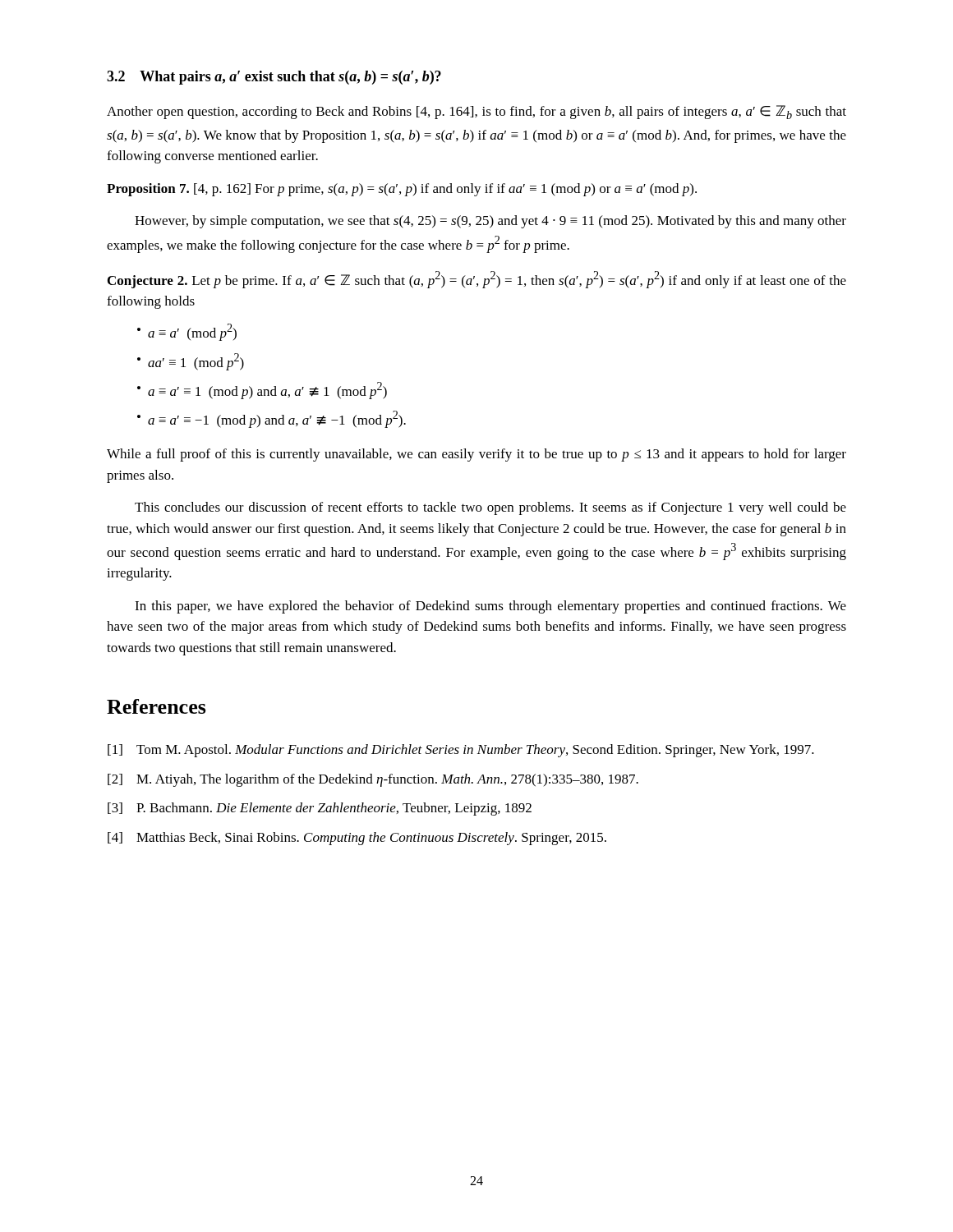Find the list item containing "[3] P. Bachmann. Die Elemente der Zahlentheorie, Teubner,"

[x=319, y=808]
